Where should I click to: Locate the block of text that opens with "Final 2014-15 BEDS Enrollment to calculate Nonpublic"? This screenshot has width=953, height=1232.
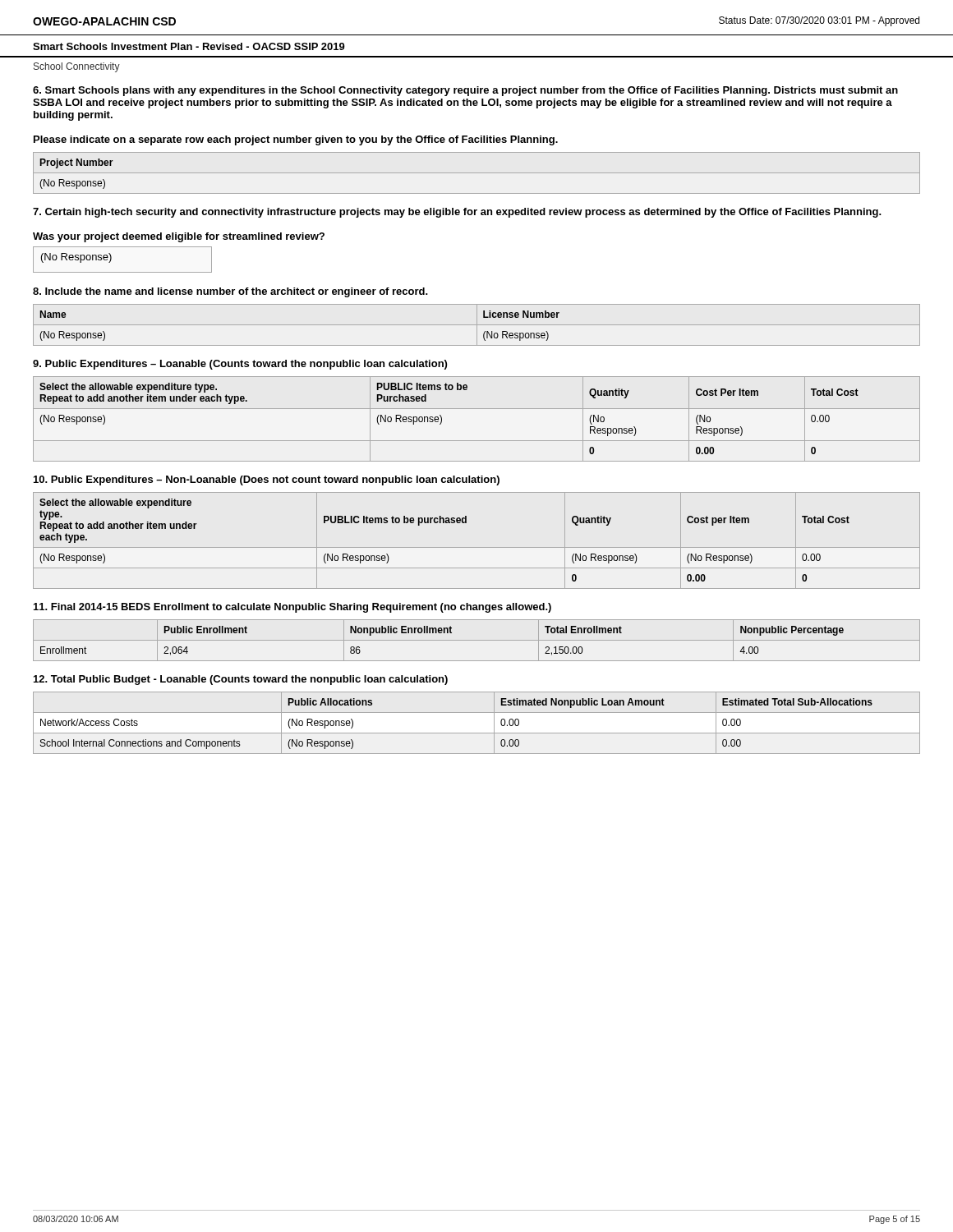point(292,607)
